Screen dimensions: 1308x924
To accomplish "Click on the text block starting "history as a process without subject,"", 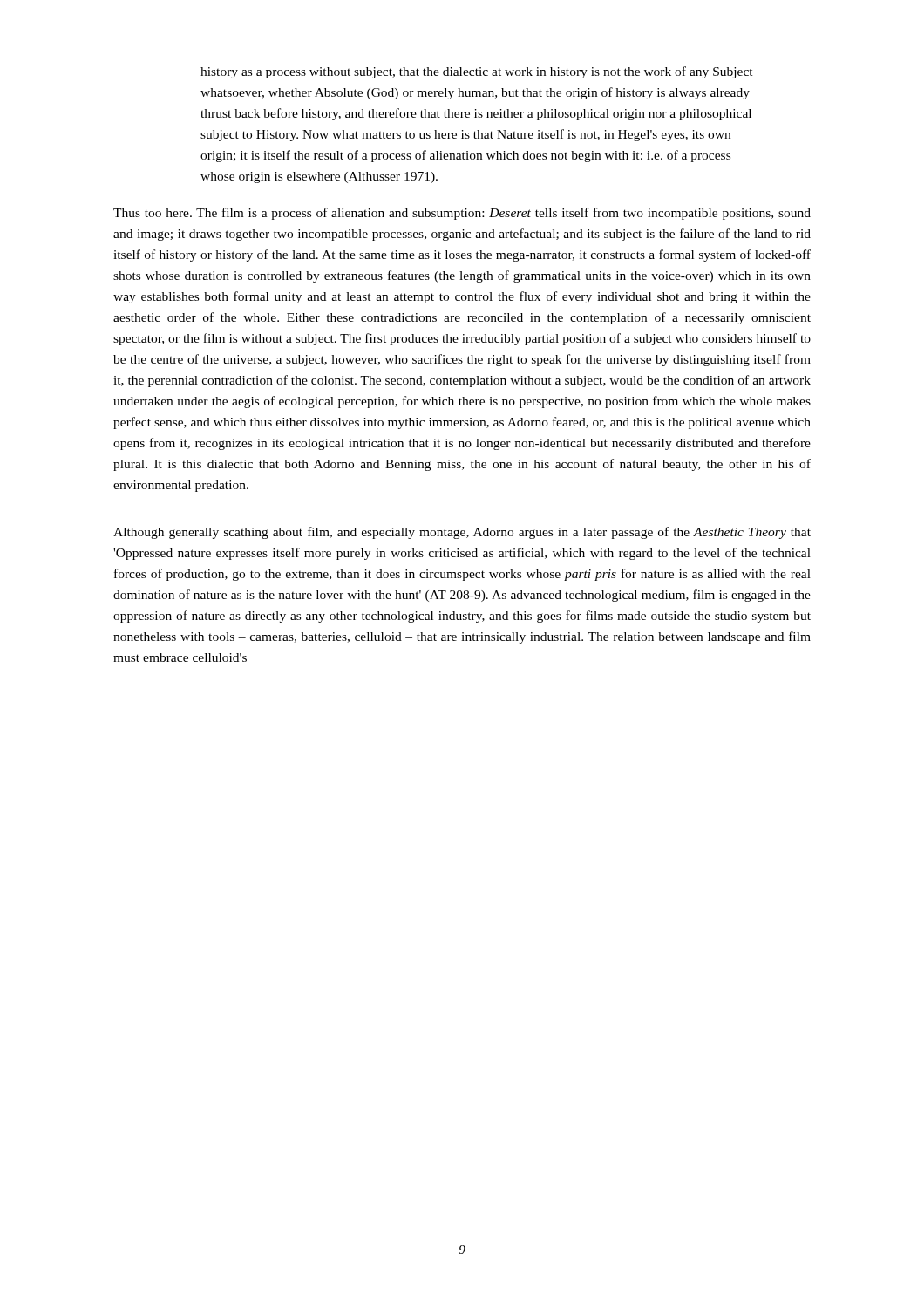I will tap(477, 123).
